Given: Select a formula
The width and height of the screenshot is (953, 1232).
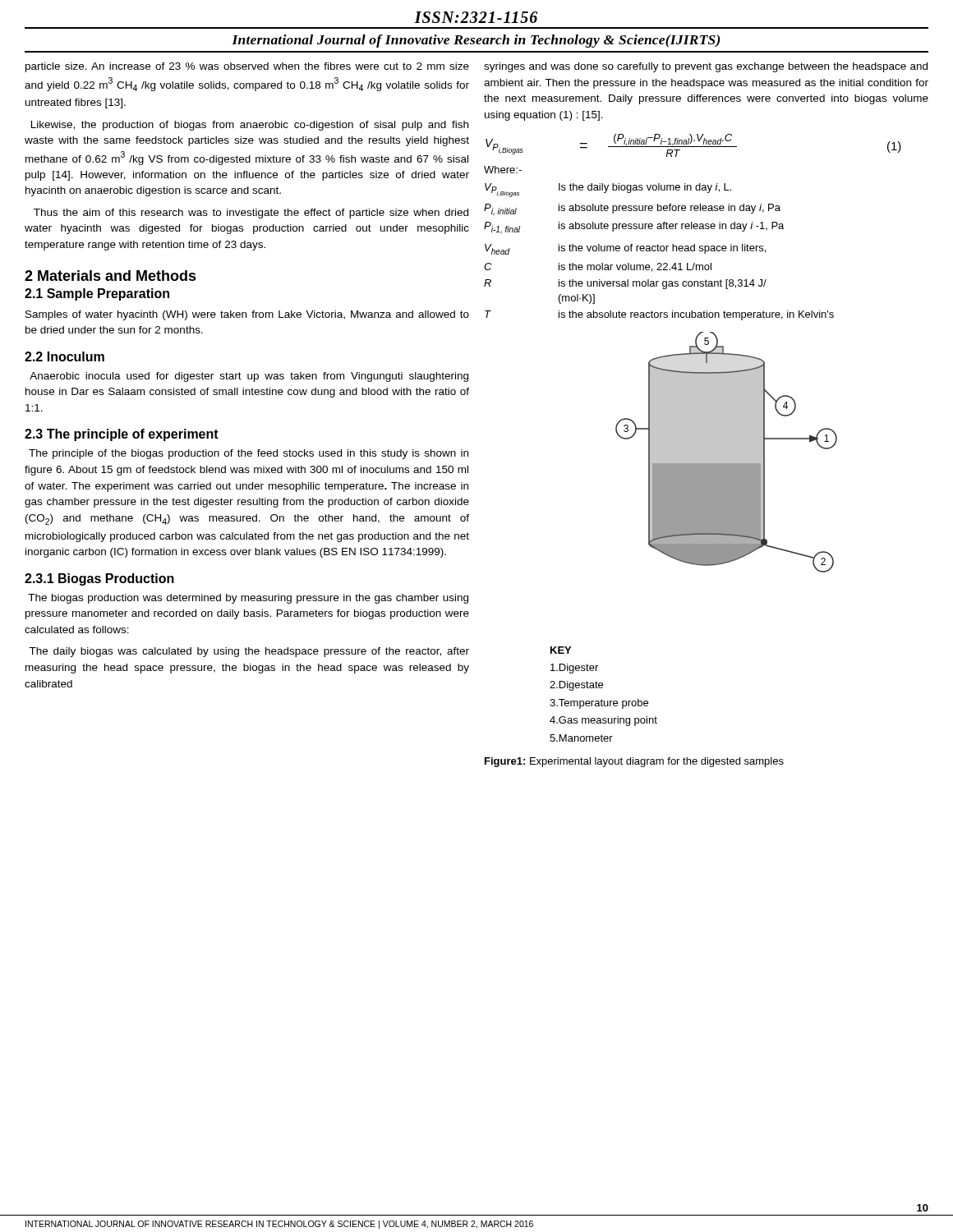Looking at the screenshot, I should click(x=706, y=145).
